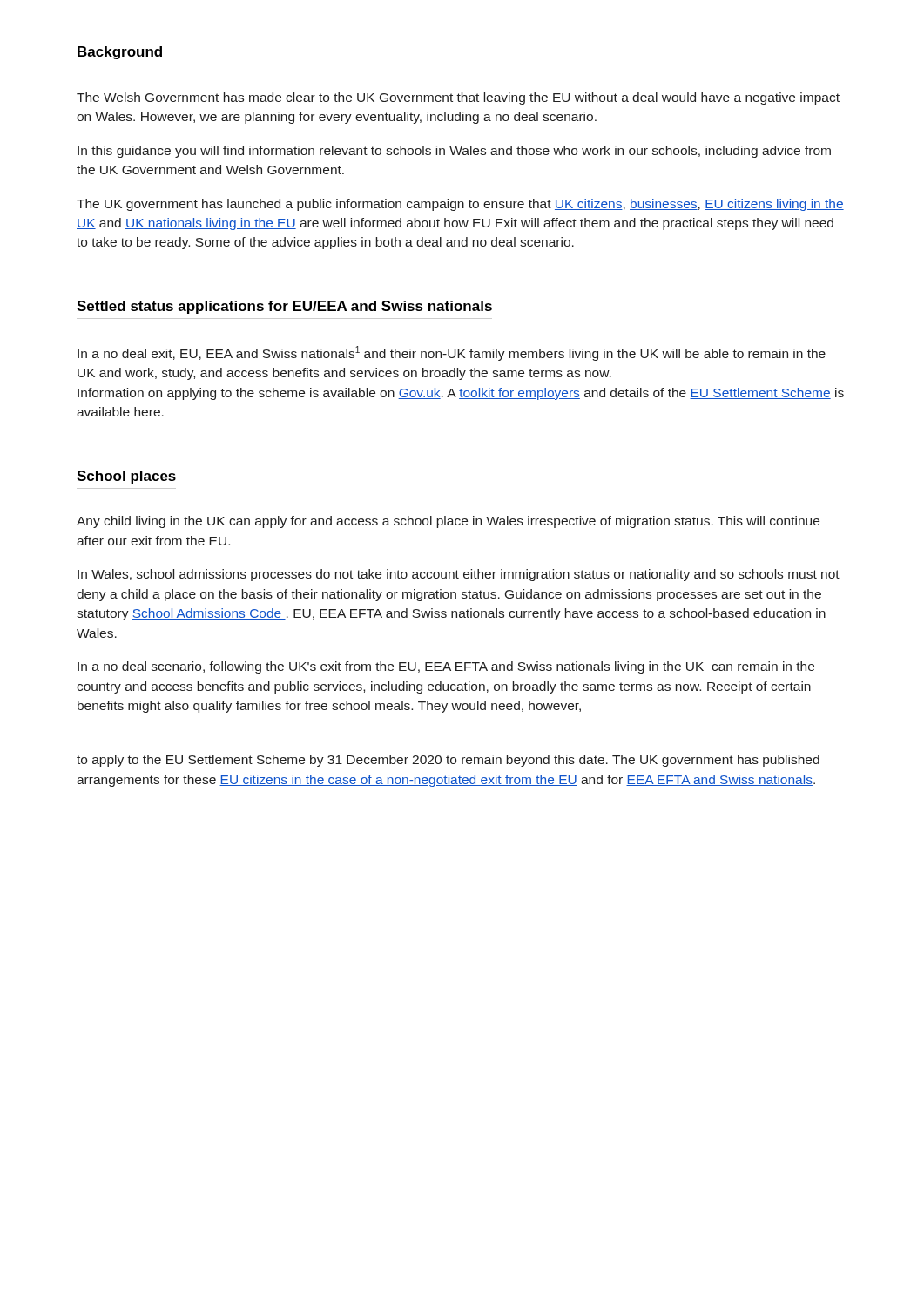
Task: Where is the passage that starts "In Wales, school admissions processes"?
Action: [x=462, y=604]
